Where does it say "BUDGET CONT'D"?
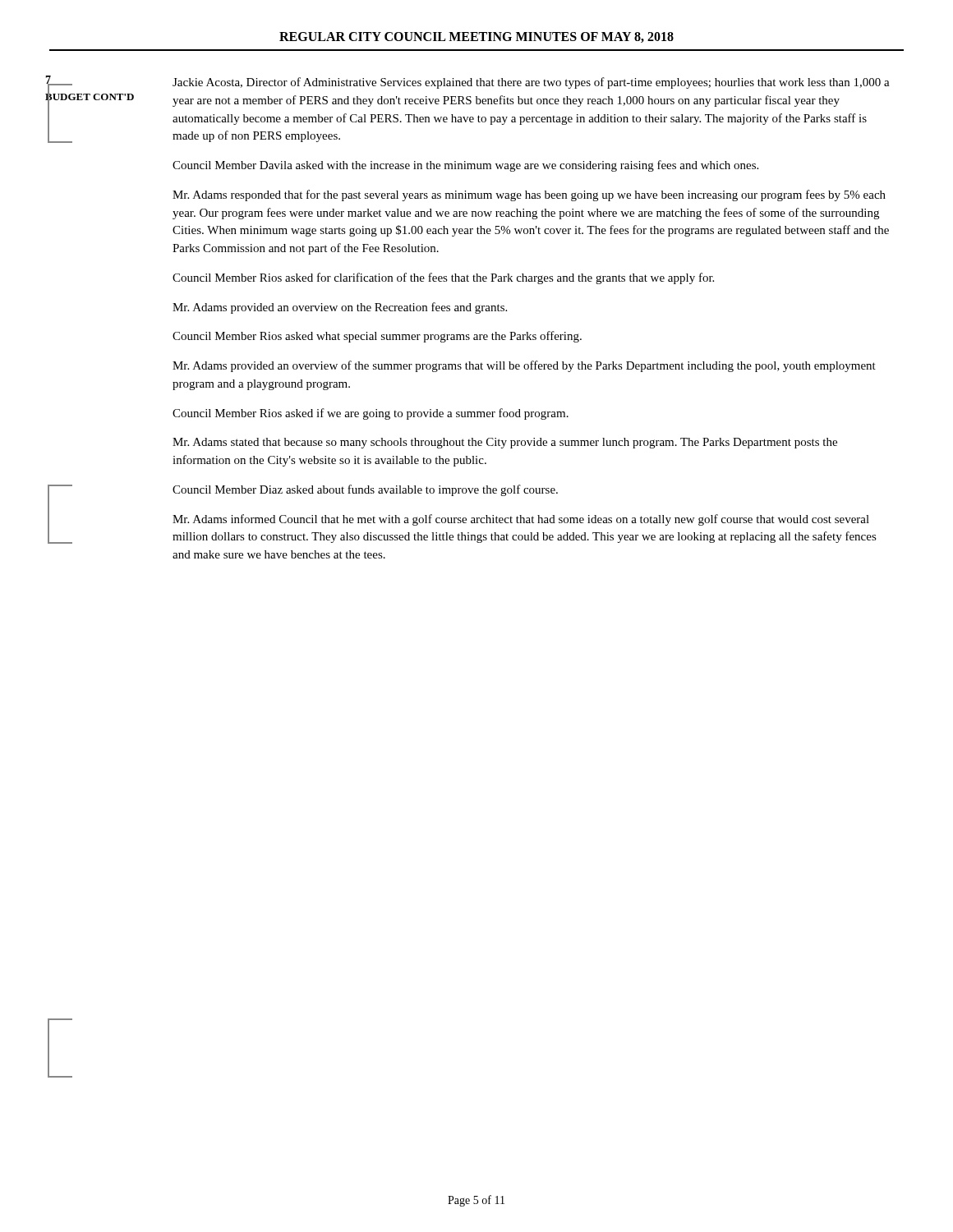 click(90, 96)
